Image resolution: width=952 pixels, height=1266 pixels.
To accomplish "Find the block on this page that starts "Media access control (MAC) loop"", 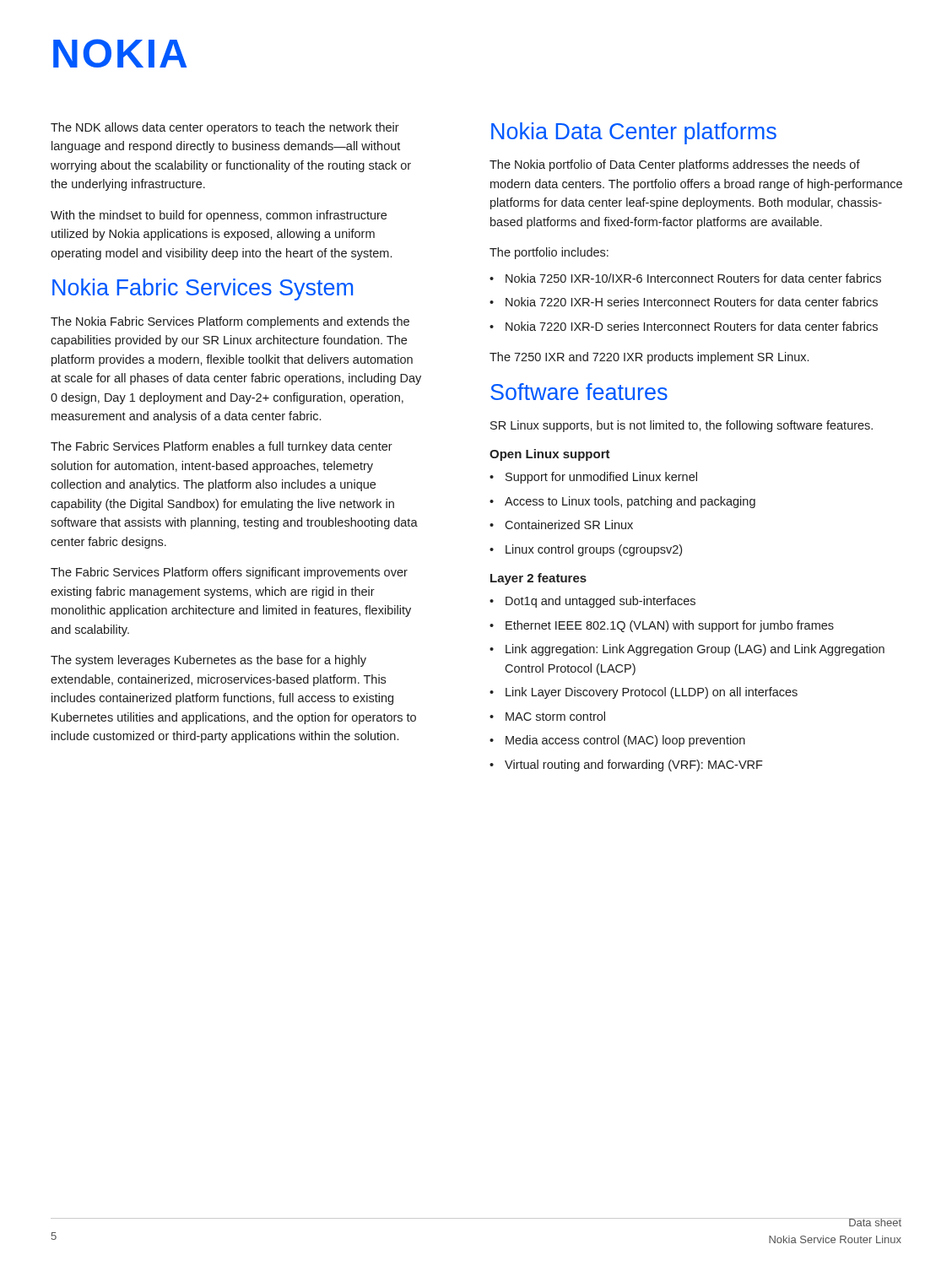I will 625,740.
